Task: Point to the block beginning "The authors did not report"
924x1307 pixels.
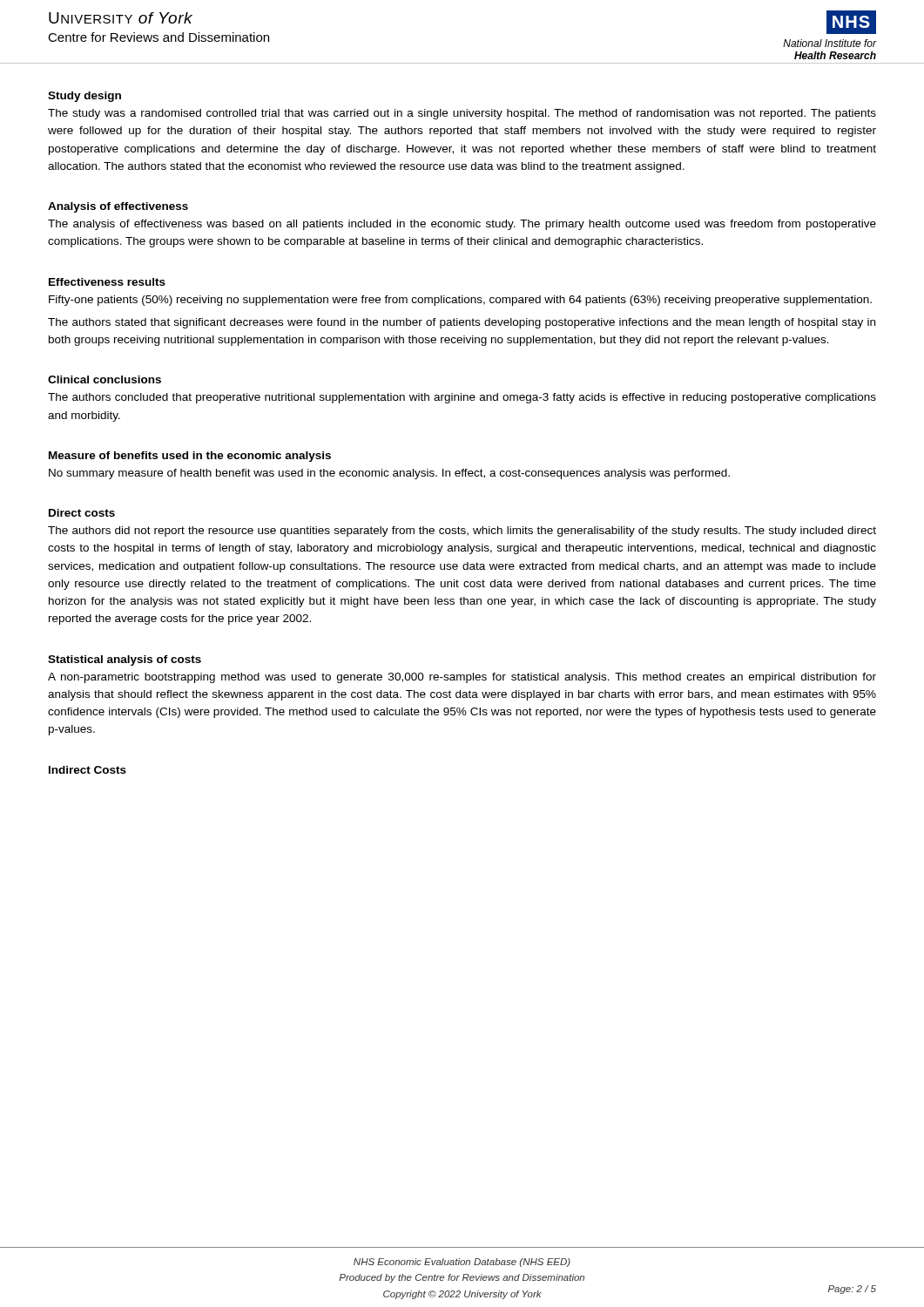Action: (462, 574)
